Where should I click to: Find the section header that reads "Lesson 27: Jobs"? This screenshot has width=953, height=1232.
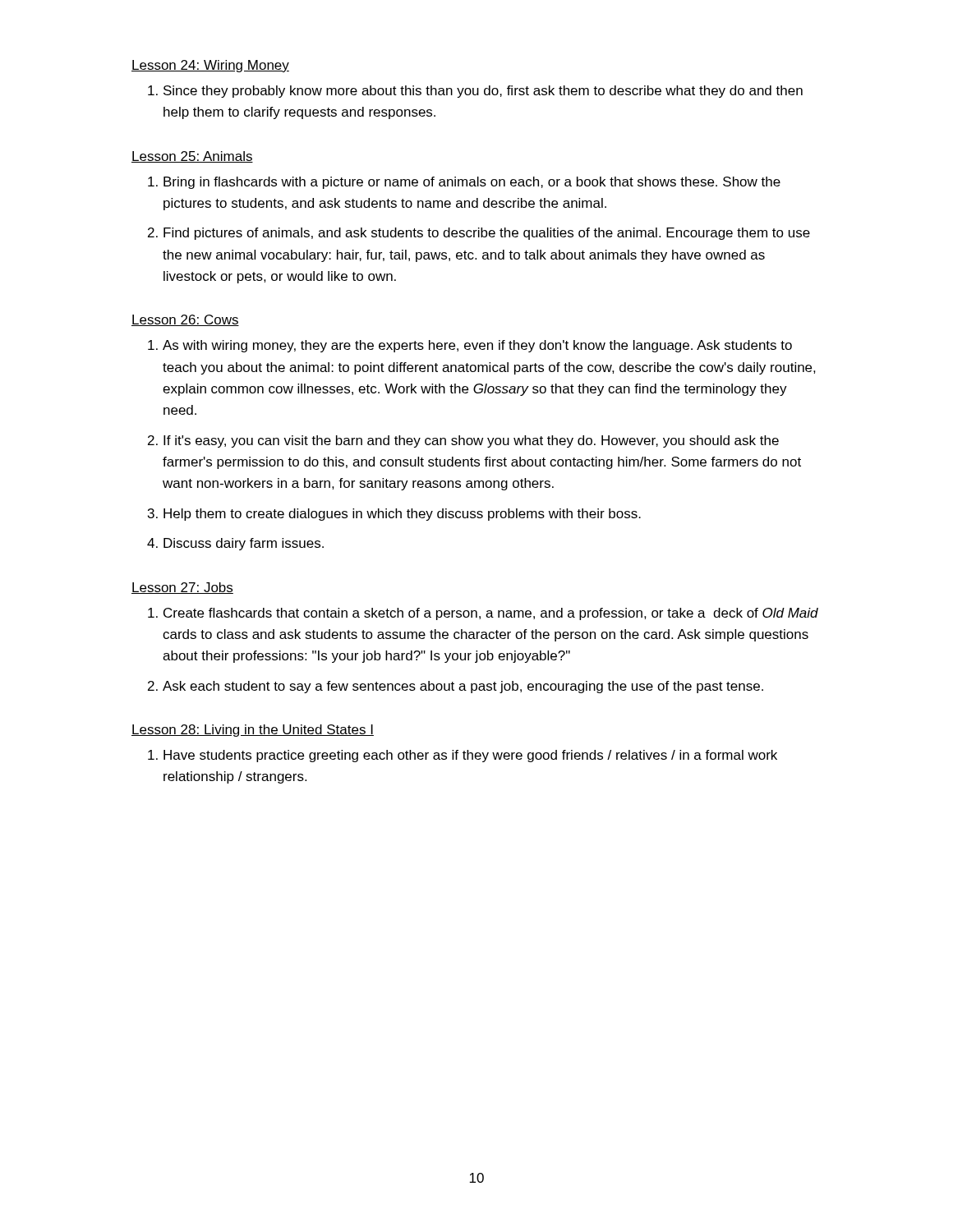point(182,587)
